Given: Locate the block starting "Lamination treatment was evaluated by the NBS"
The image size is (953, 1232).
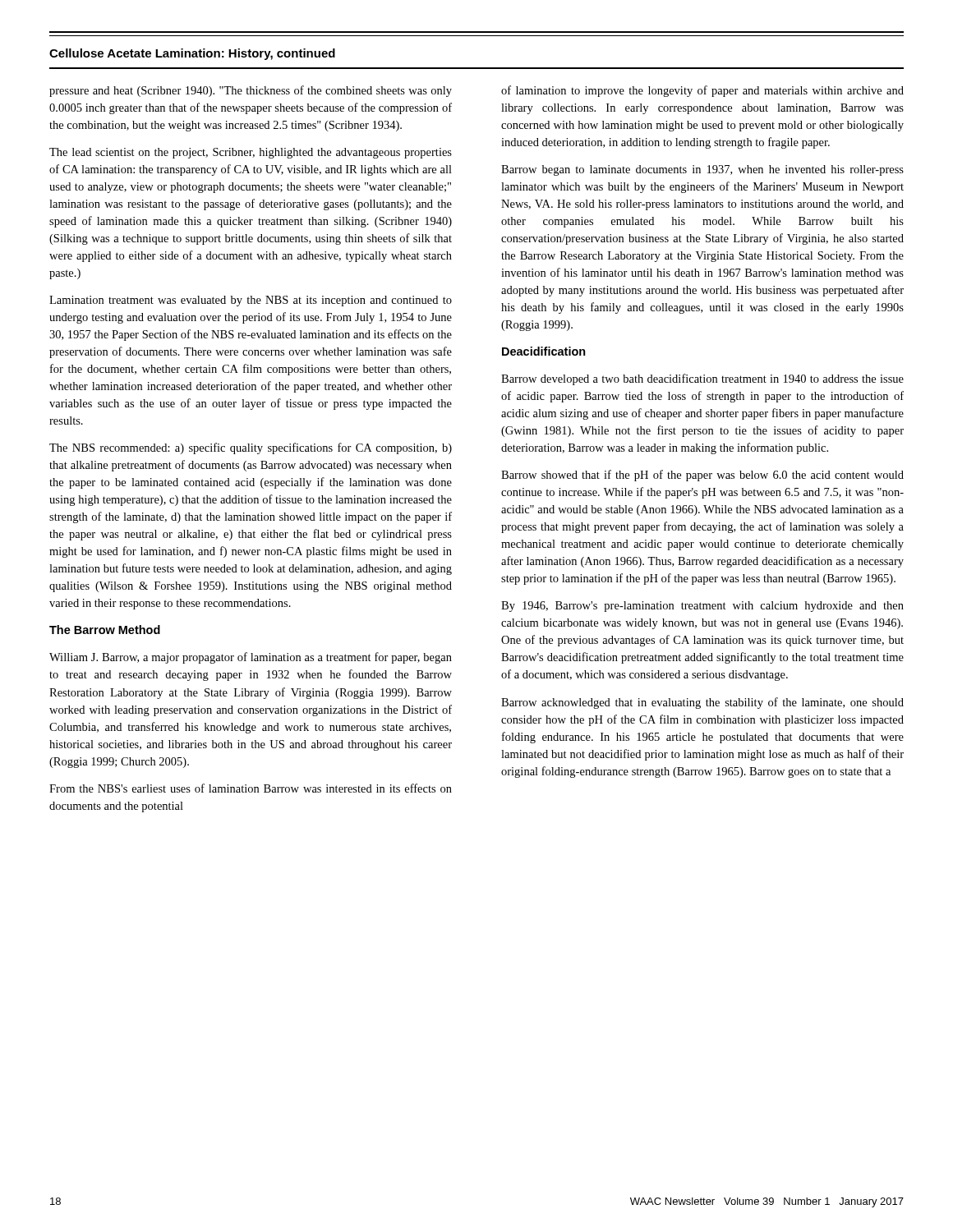Looking at the screenshot, I should [x=251, y=361].
